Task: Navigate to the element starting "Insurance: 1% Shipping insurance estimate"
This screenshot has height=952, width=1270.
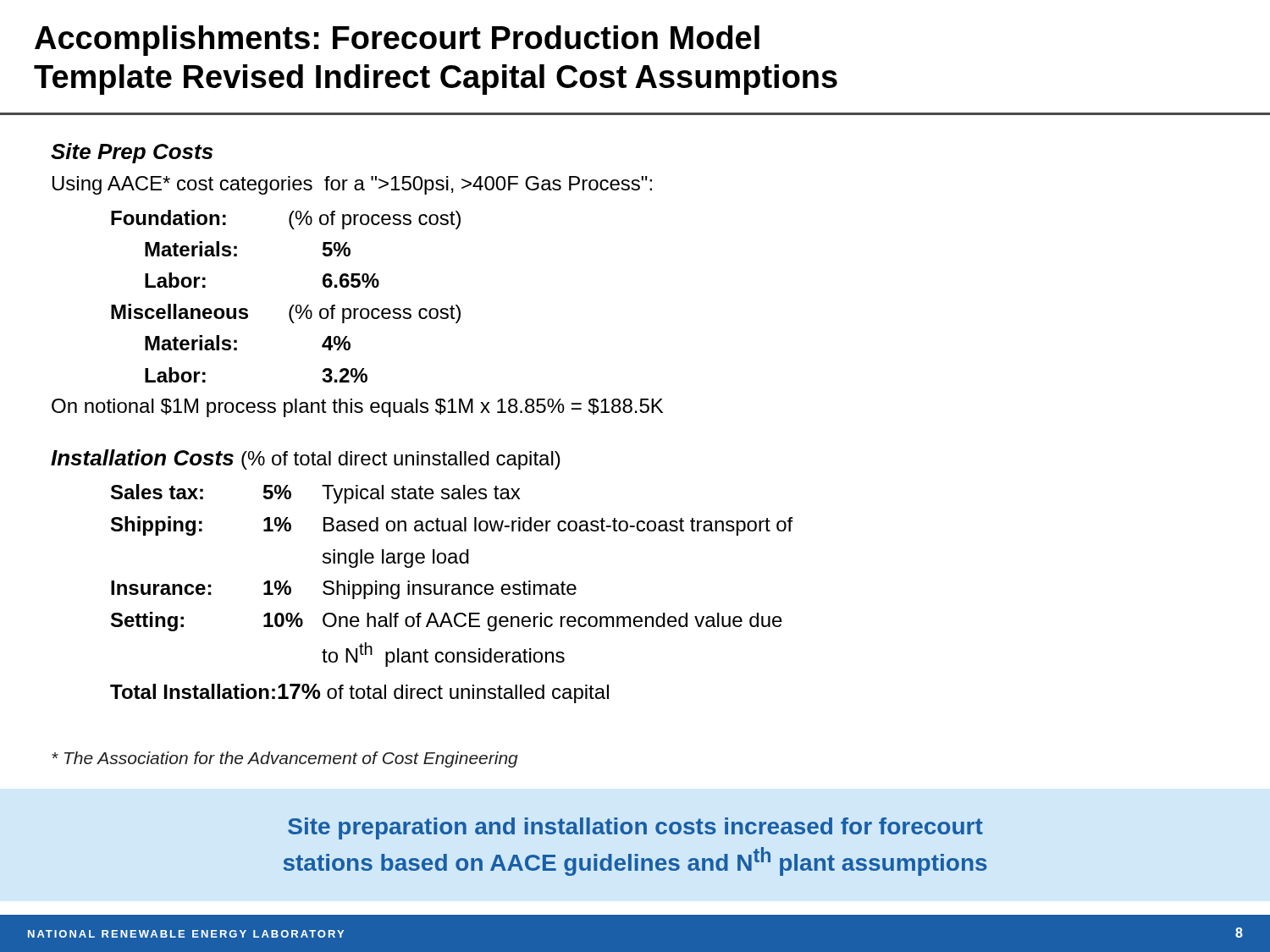Action: point(344,590)
